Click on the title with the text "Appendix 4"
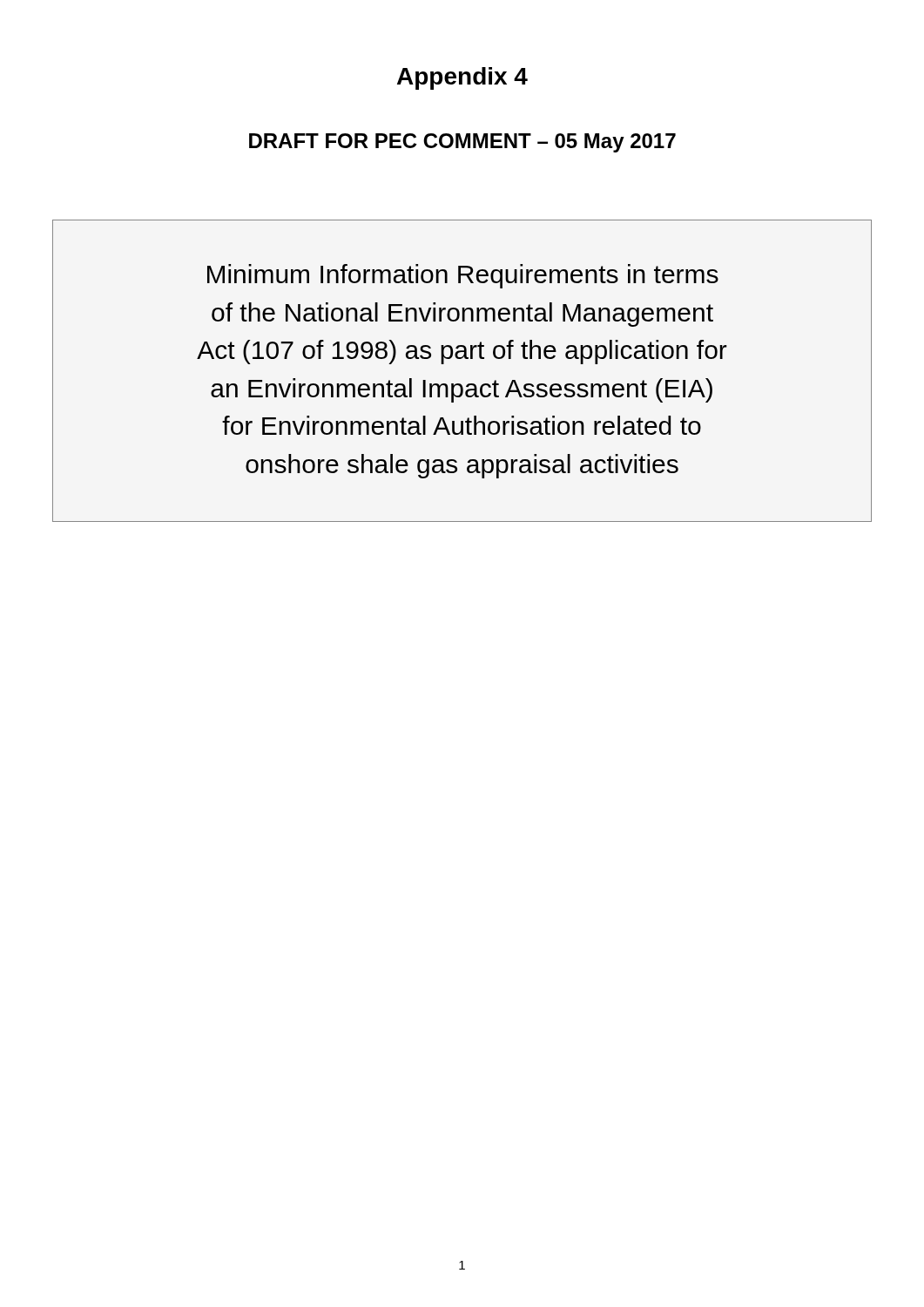 462,76
